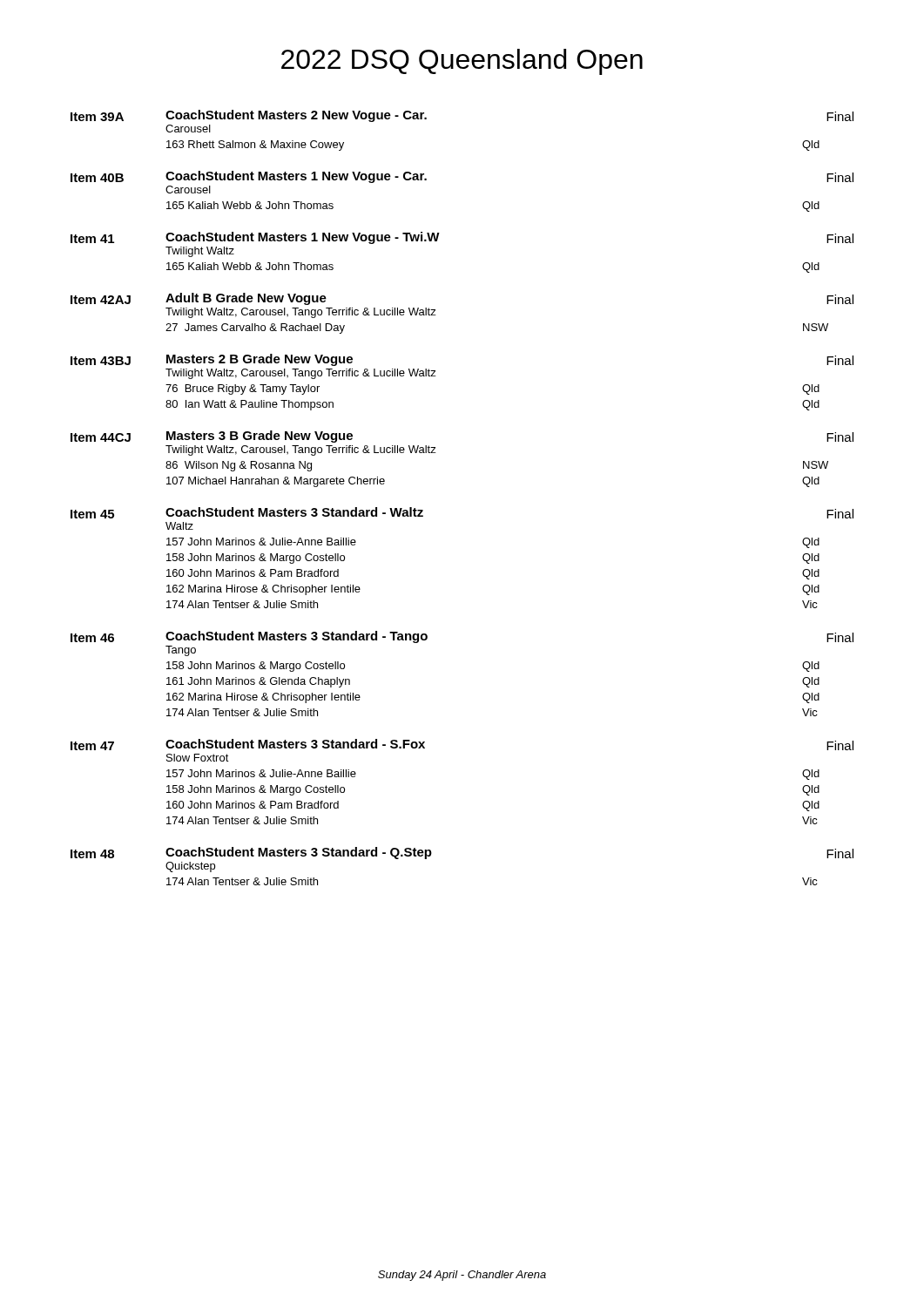Navigate to the element starting "Item 48 CoachStudent"
Image resolution: width=924 pixels, height=1307 pixels.
click(x=90, y=853)
